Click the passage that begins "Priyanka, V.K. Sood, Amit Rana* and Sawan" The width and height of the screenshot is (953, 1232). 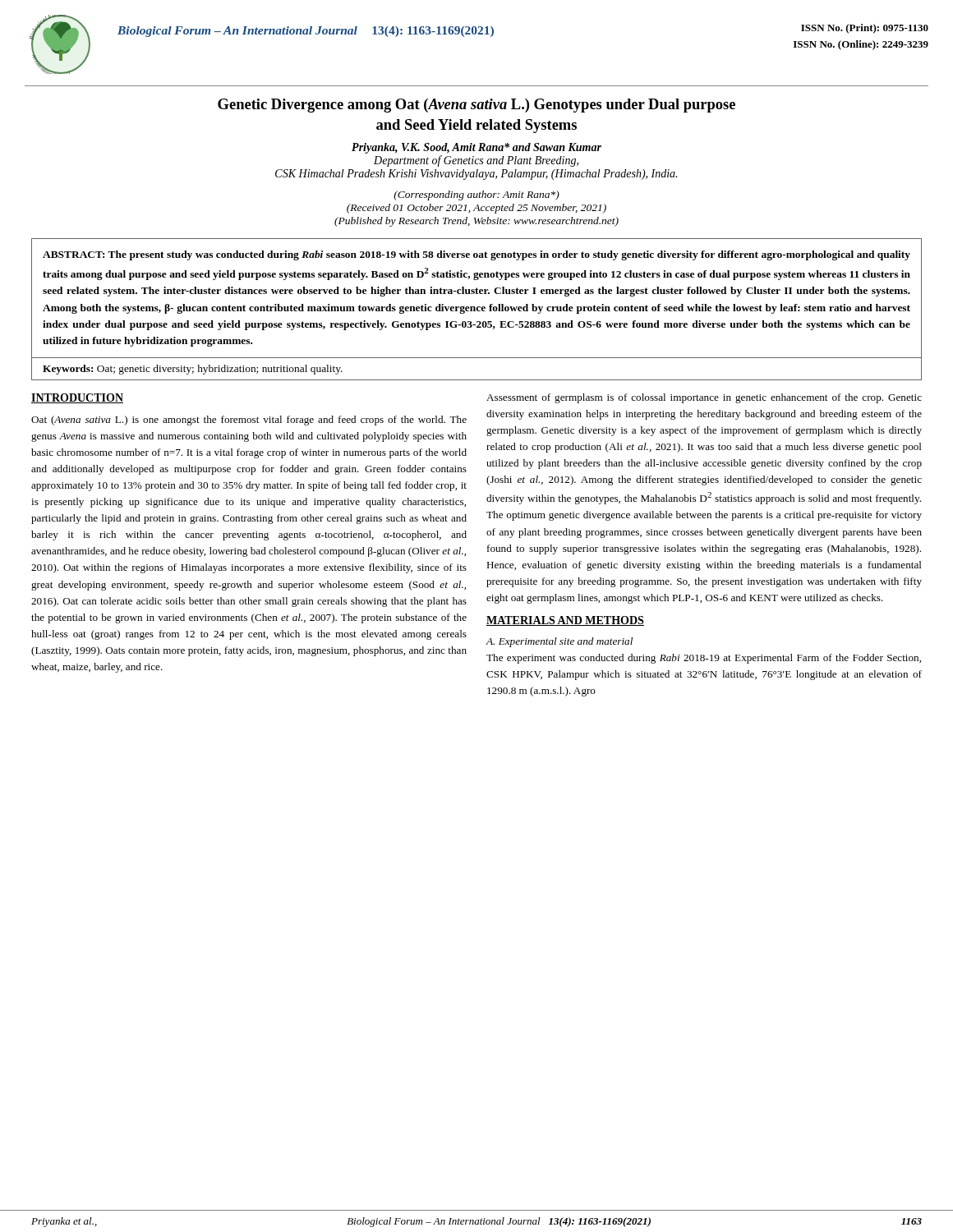coord(476,161)
